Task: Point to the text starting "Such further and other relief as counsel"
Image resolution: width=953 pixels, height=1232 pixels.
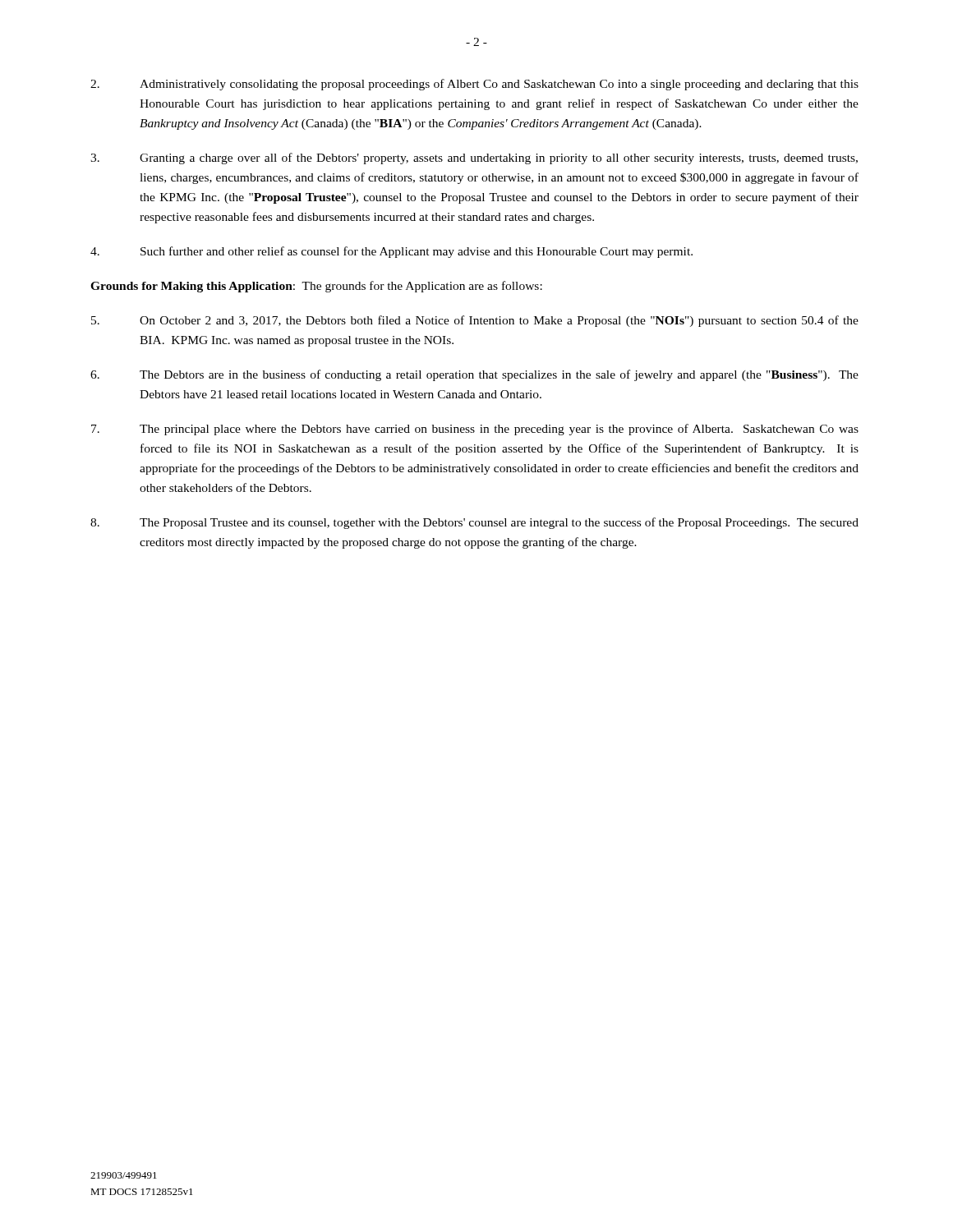Action: [474, 251]
